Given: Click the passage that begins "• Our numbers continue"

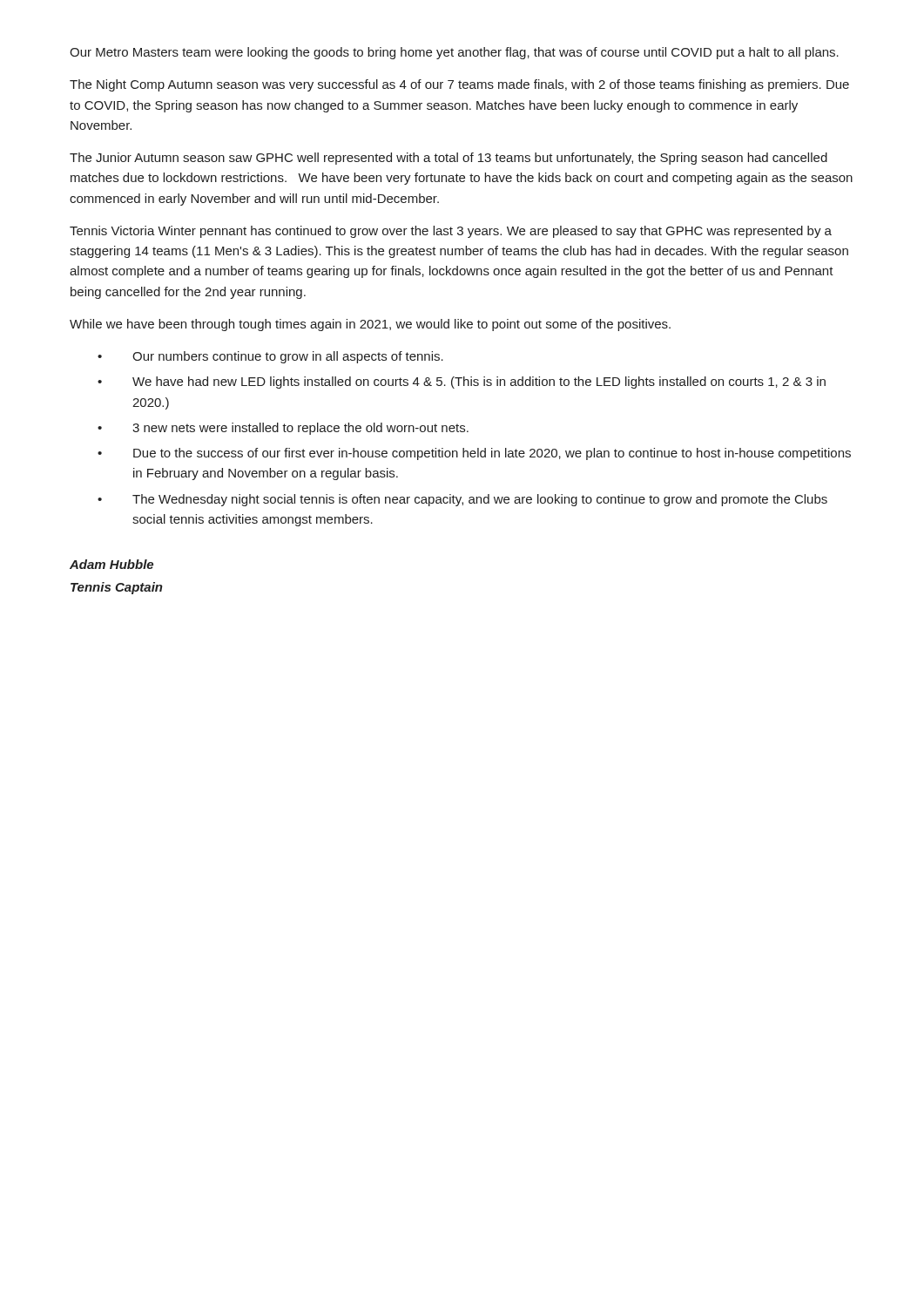Looking at the screenshot, I should pyautogui.click(x=270, y=357).
